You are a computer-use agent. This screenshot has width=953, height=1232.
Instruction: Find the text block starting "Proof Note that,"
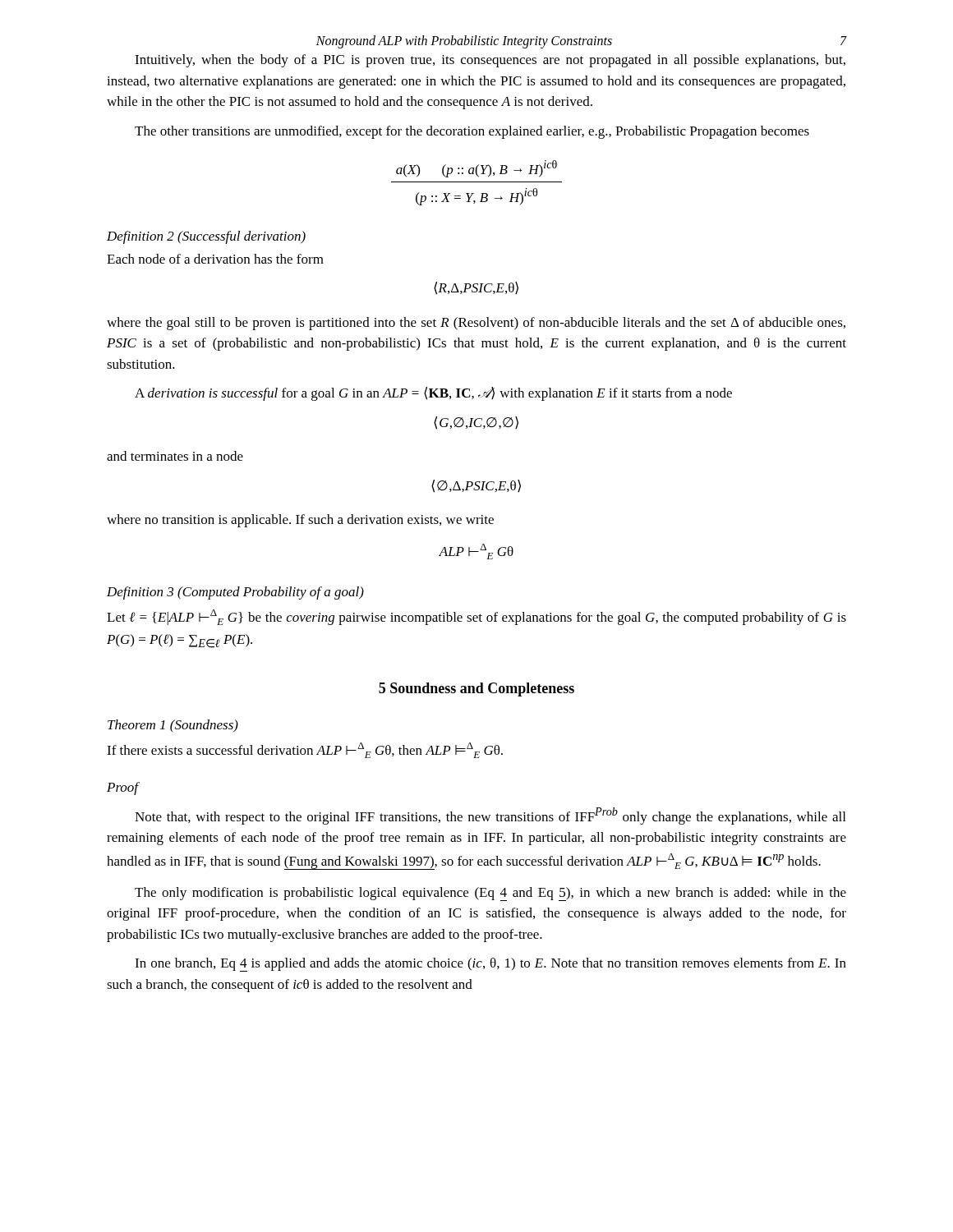[x=476, y=886]
